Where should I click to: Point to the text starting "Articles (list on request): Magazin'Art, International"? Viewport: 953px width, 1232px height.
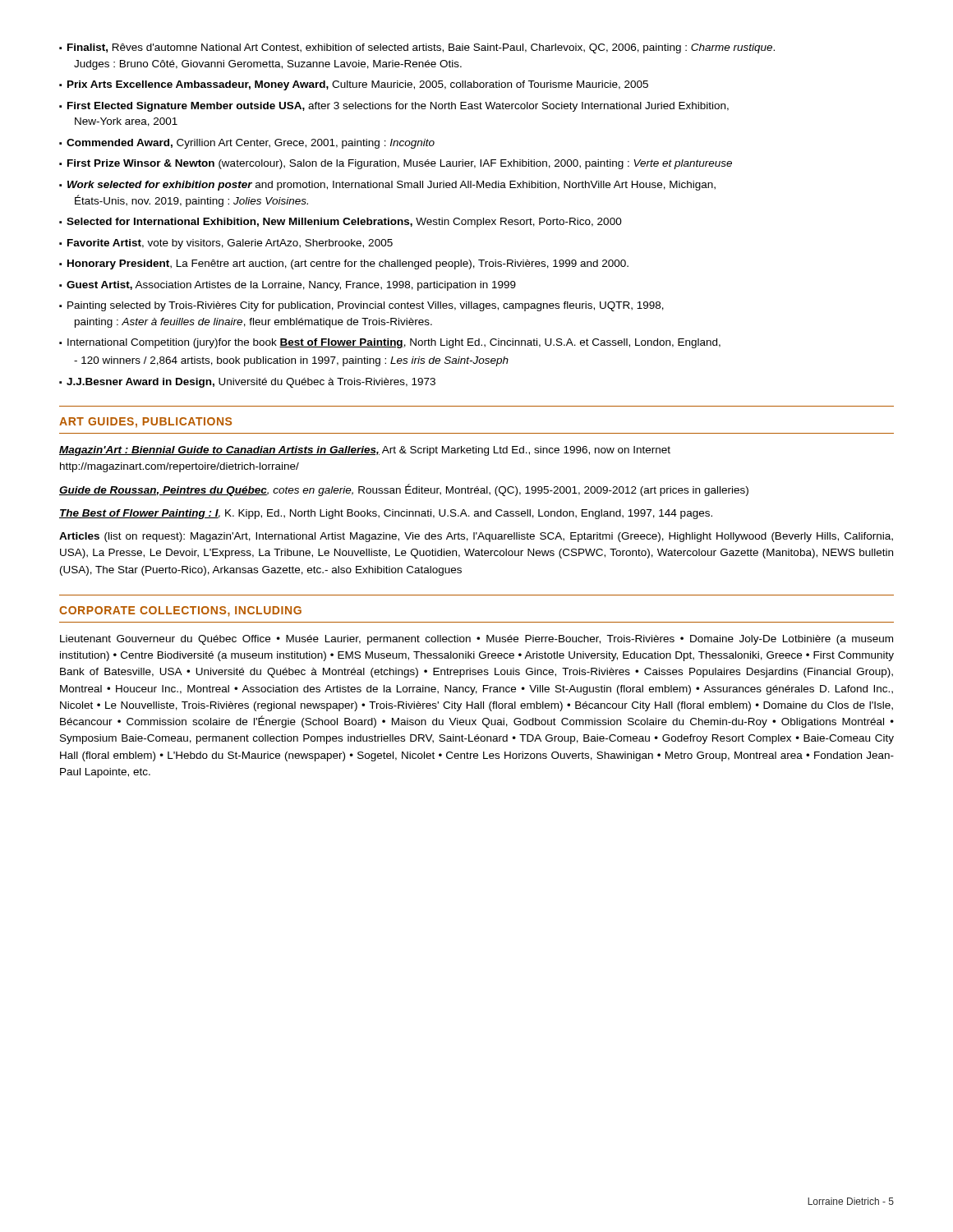tap(476, 553)
